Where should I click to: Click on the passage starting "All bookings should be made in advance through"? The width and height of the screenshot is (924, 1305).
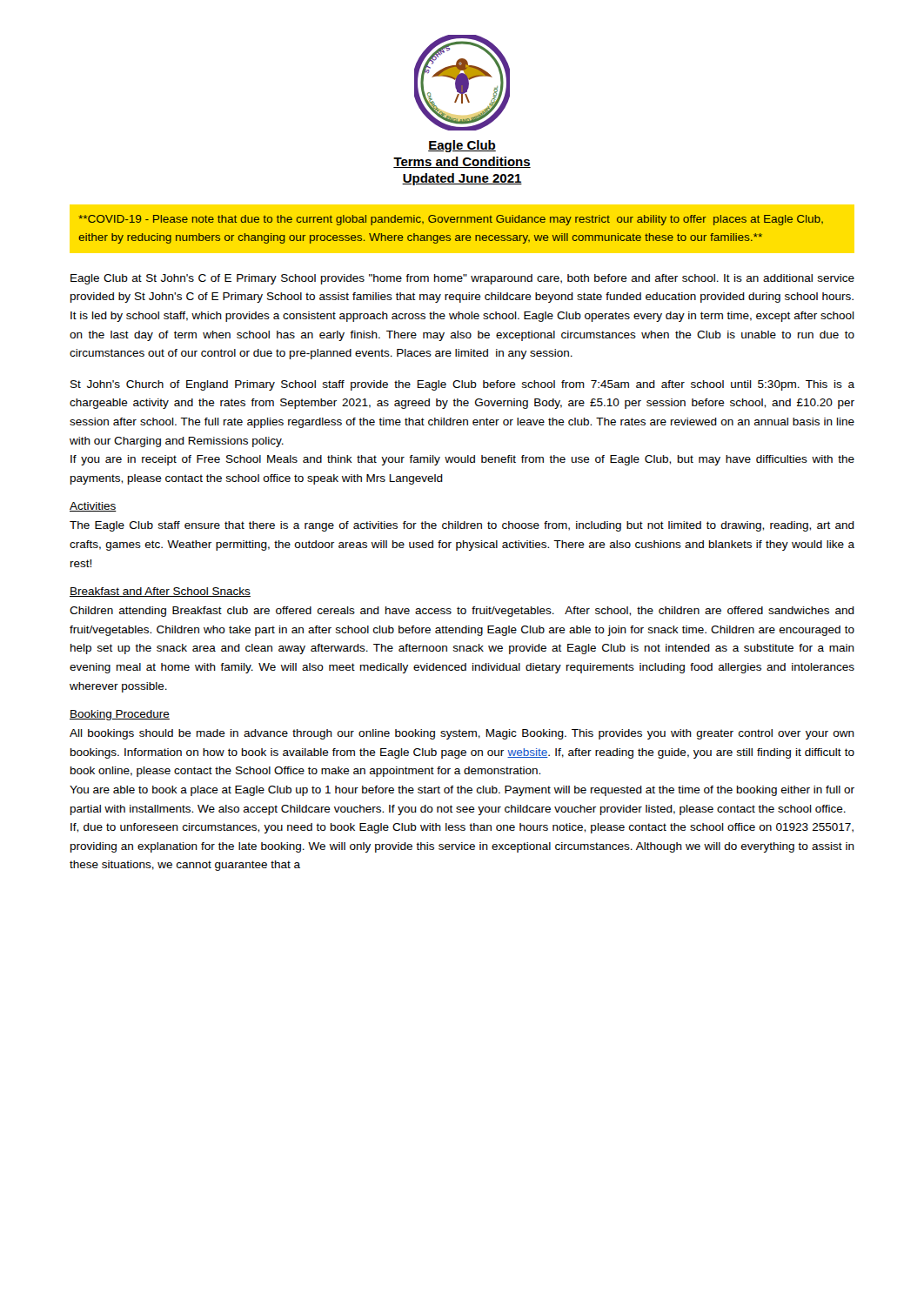(462, 799)
